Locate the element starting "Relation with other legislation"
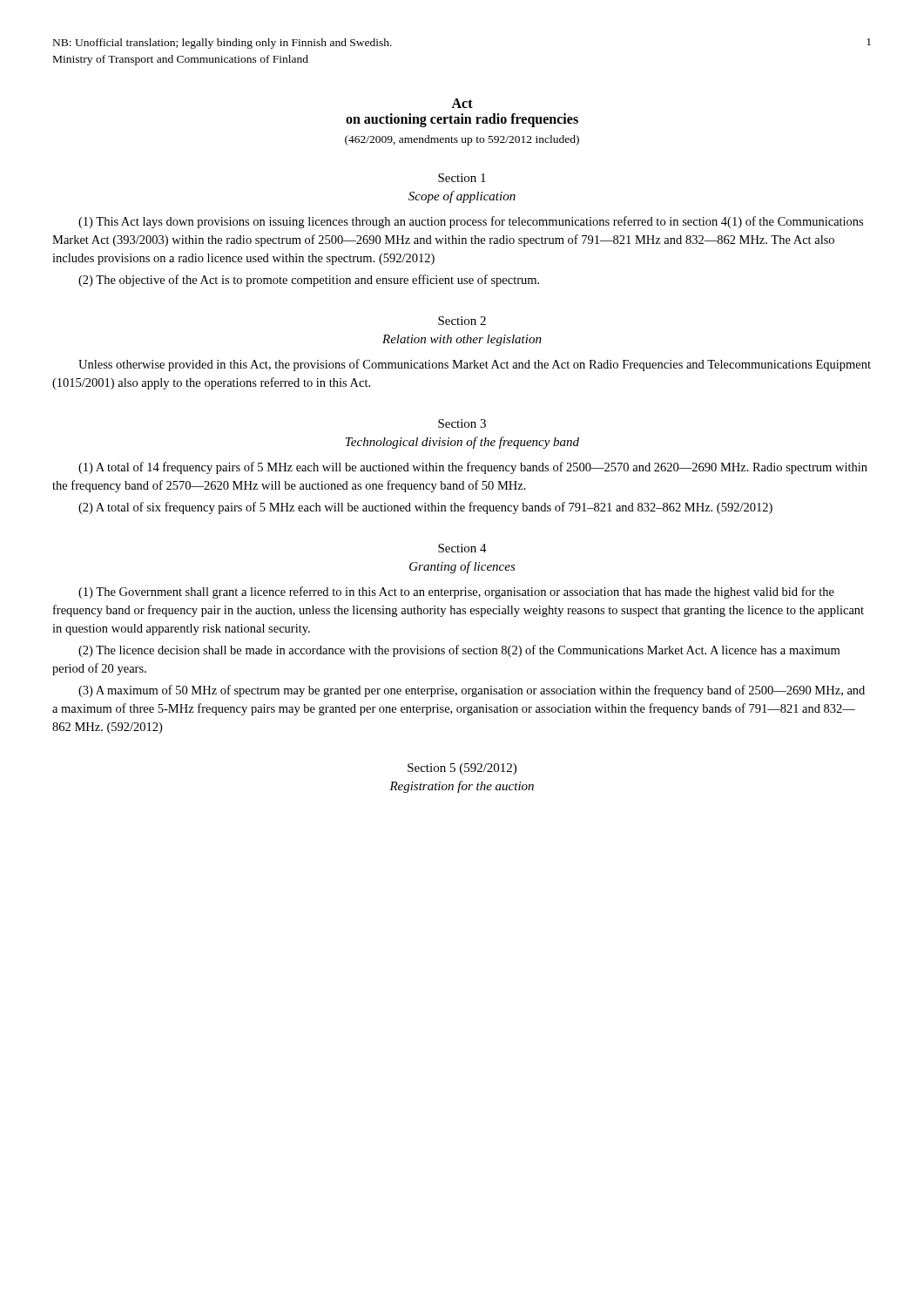Viewport: 924px width, 1307px height. point(462,339)
